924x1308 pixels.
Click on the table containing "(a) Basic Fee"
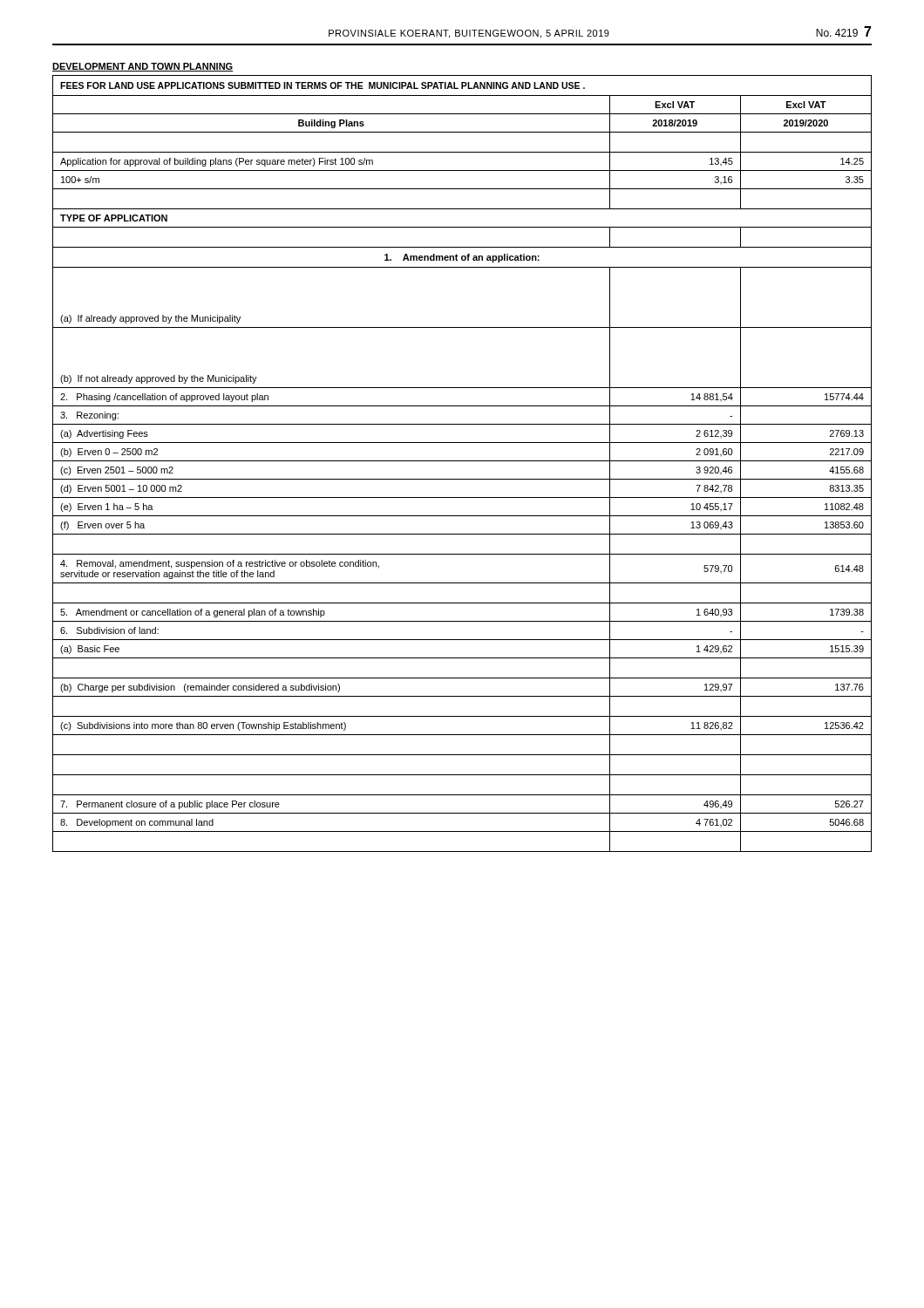[462, 463]
